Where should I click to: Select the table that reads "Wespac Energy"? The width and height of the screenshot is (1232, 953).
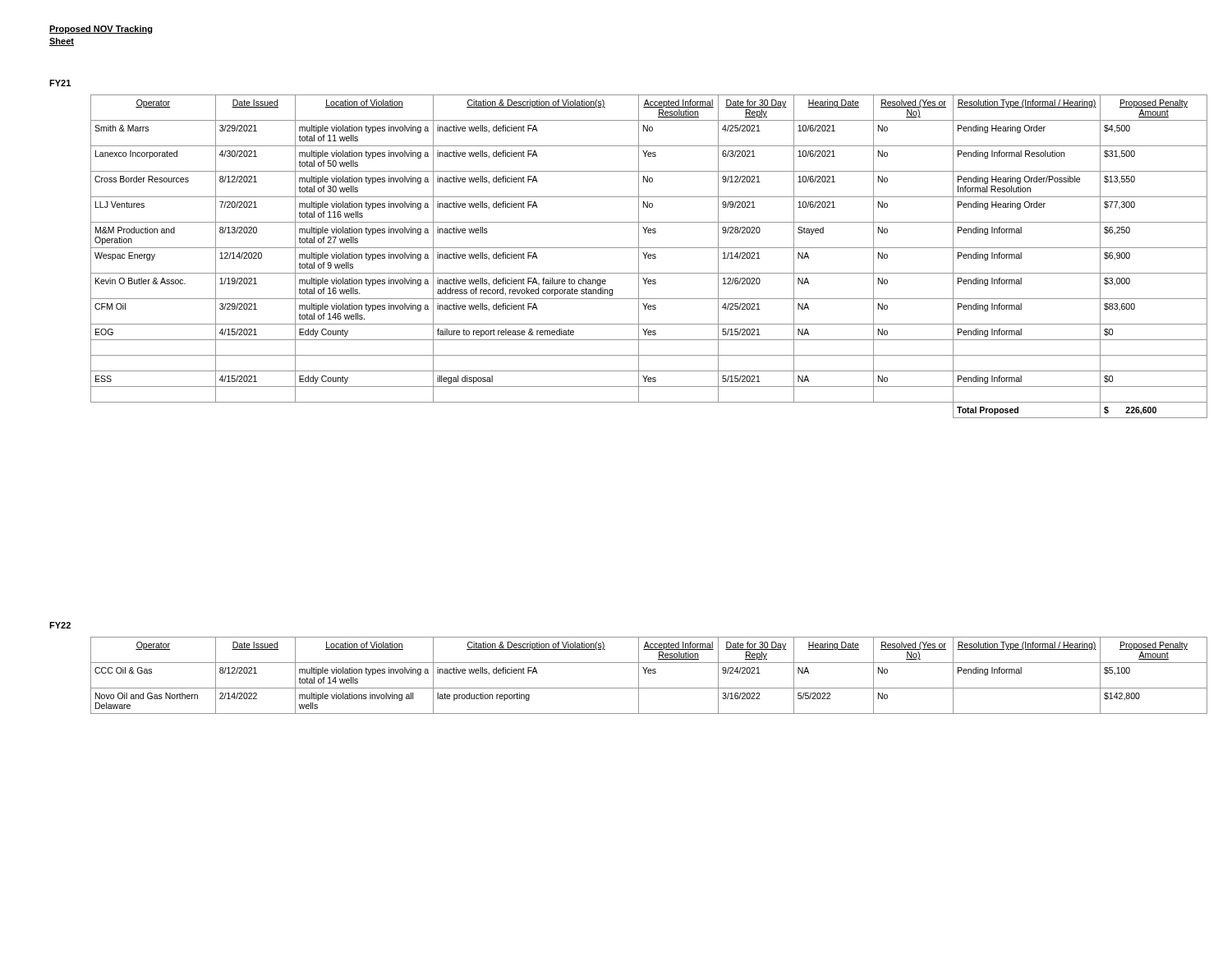(x=649, y=256)
